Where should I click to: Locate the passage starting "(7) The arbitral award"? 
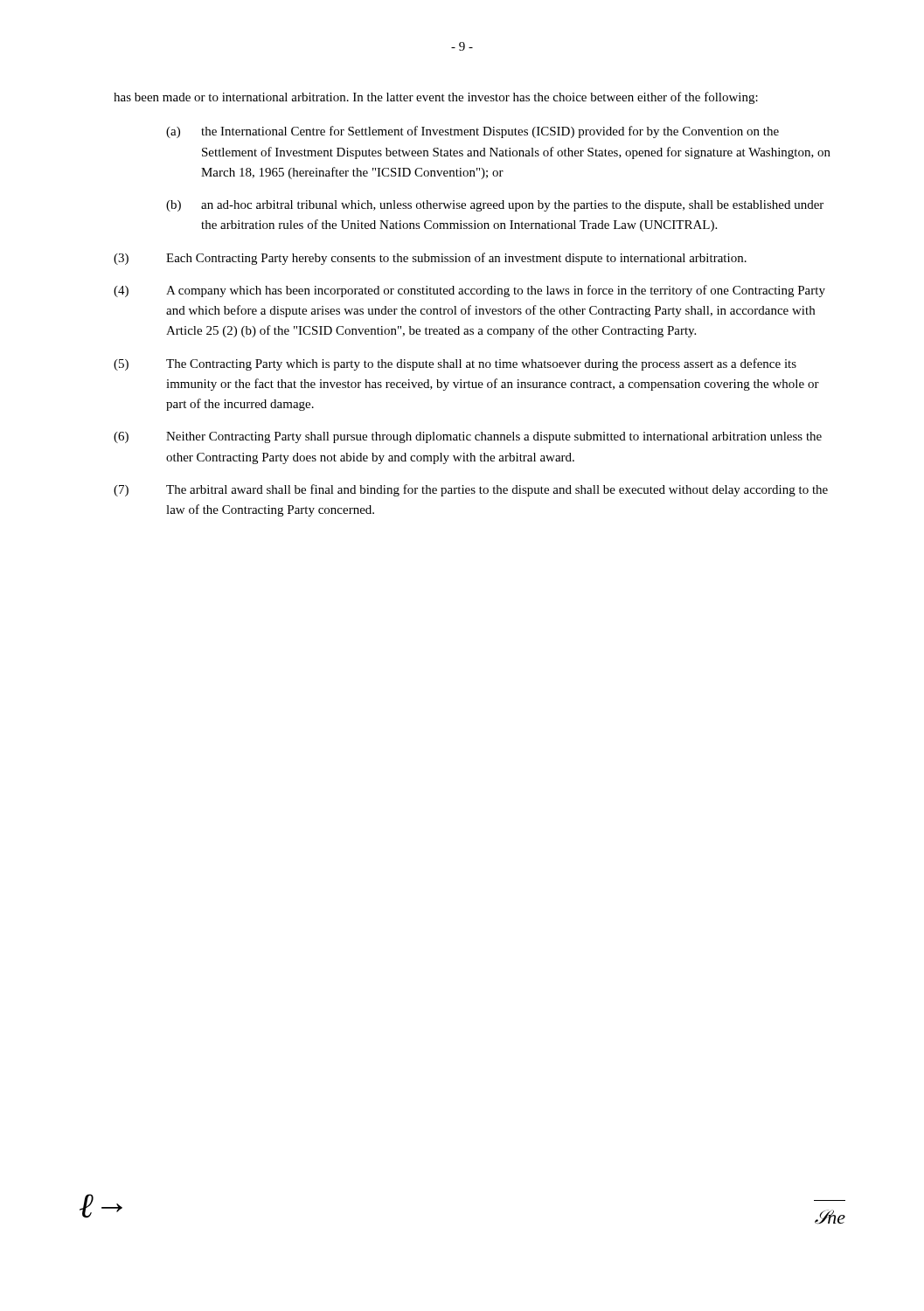pyautogui.click(x=475, y=500)
